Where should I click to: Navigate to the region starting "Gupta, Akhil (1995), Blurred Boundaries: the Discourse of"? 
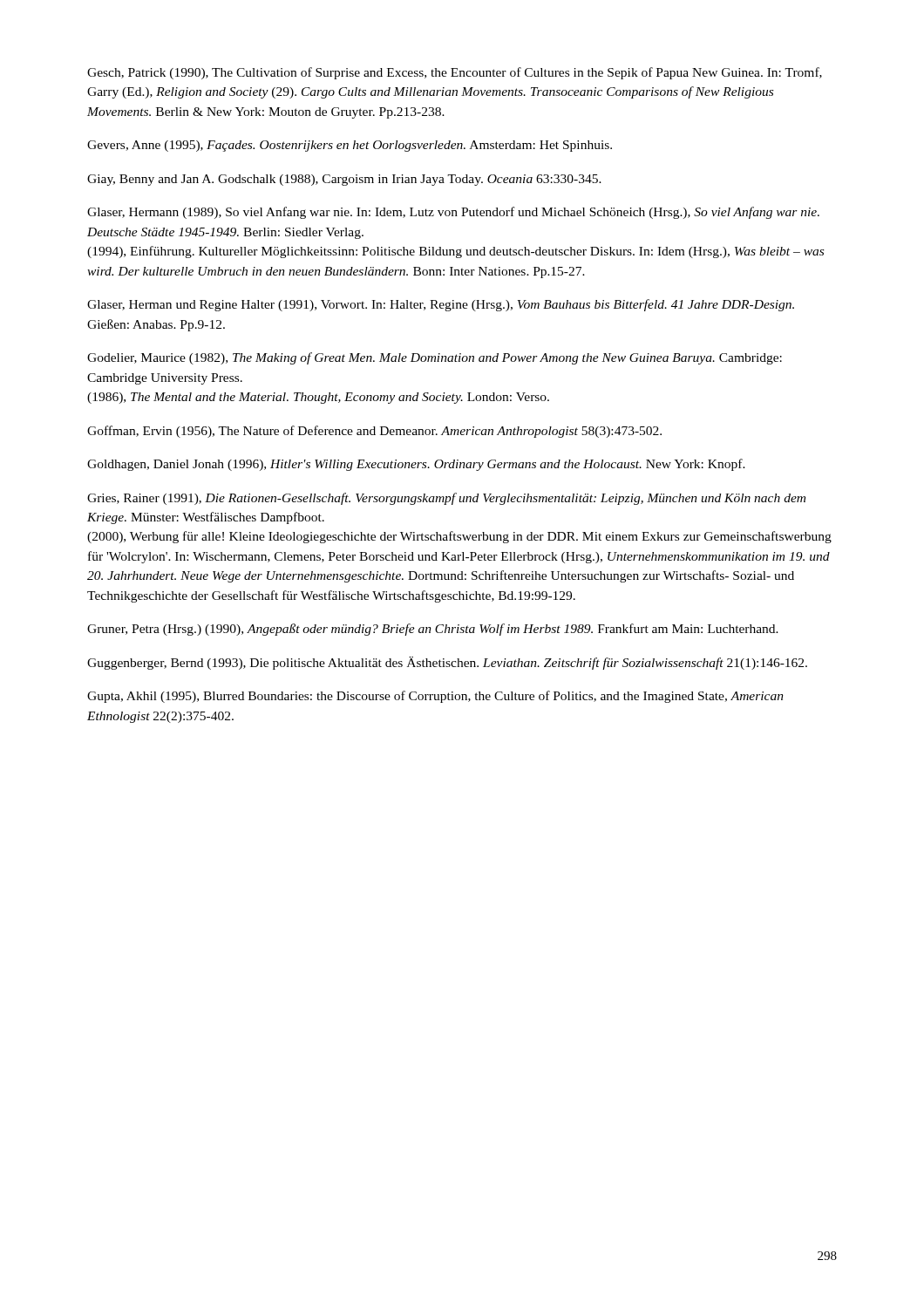click(x=435, y=705)
